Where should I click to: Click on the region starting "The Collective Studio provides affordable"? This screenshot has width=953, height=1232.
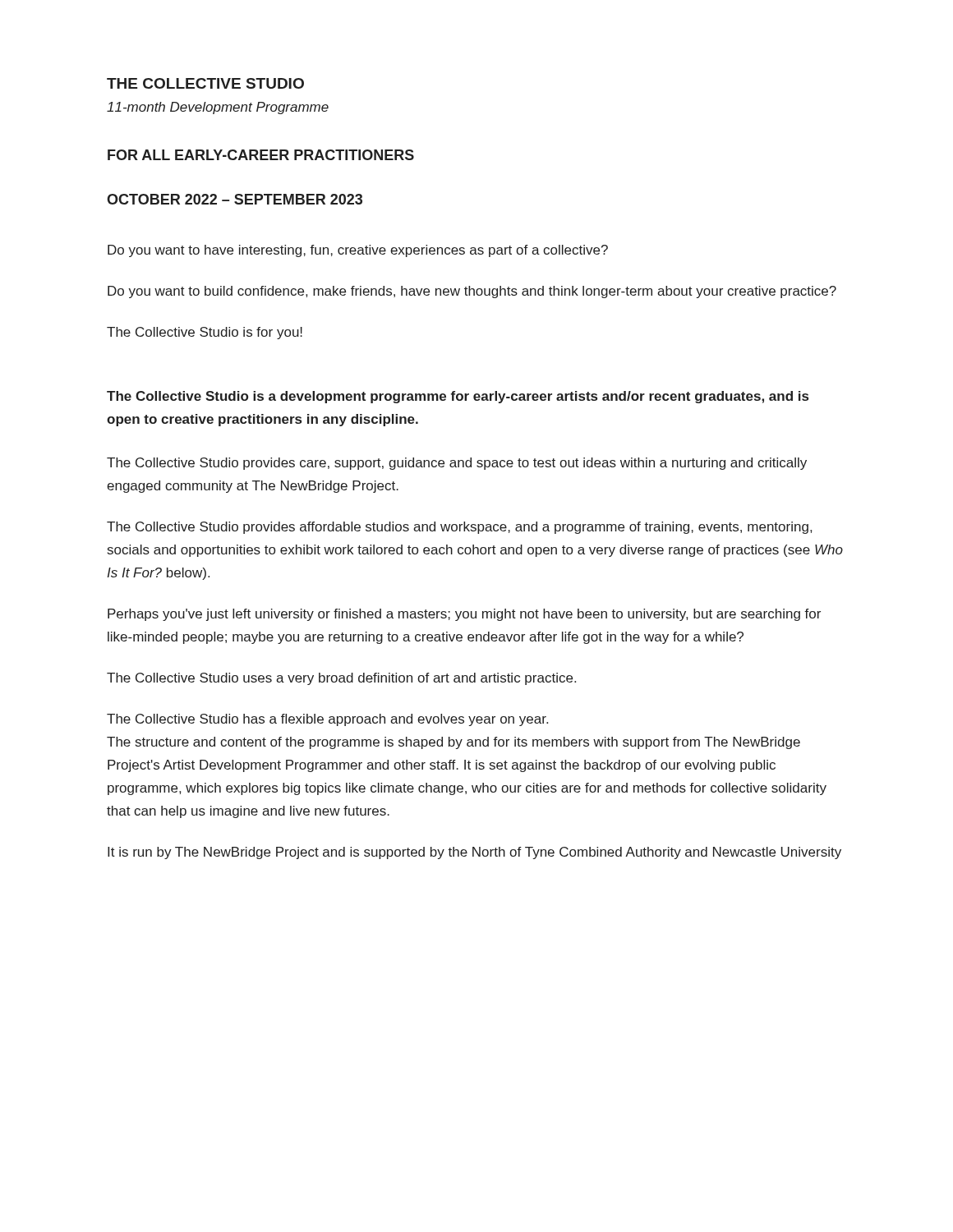475,550
